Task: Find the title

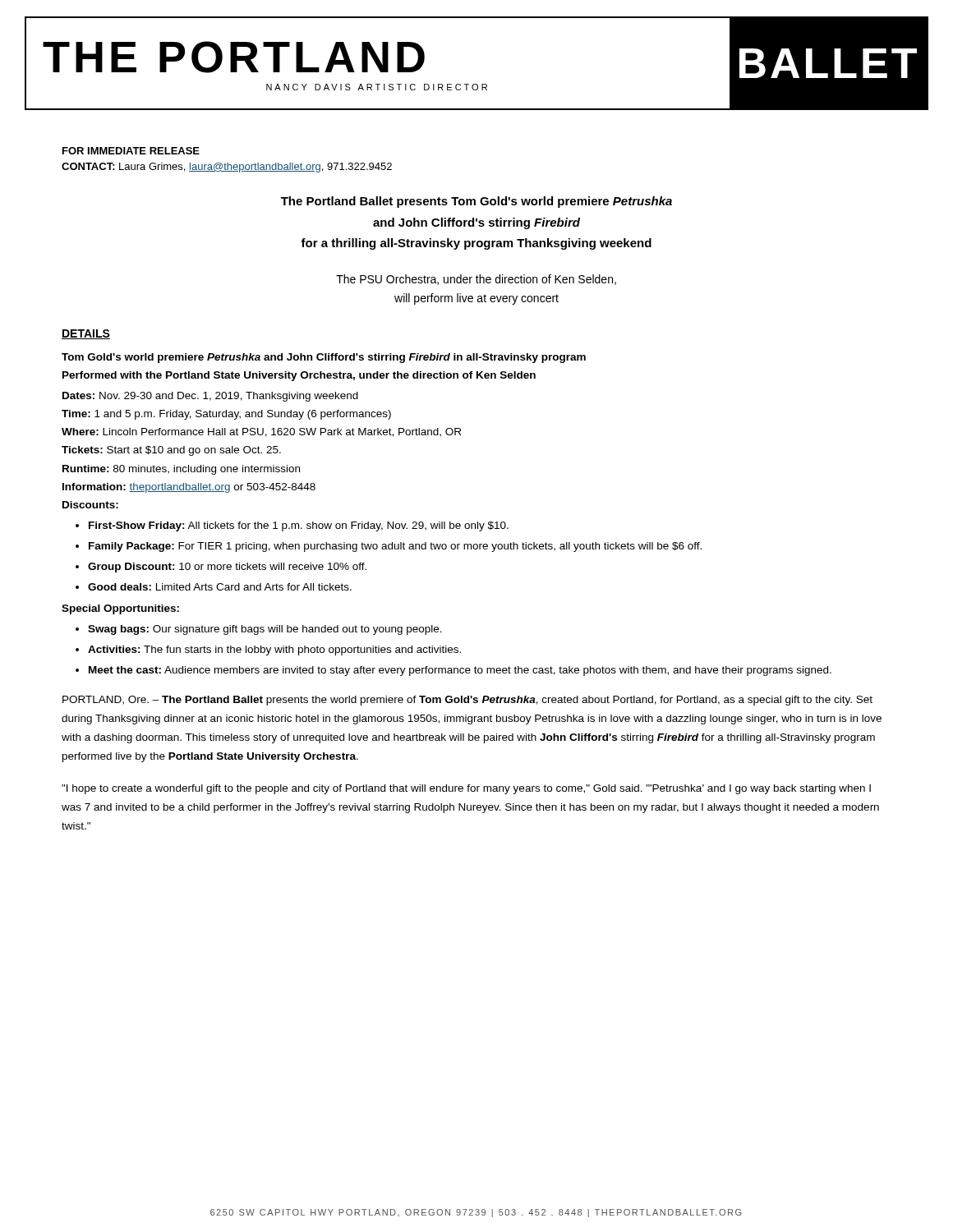Action: click(476, 222)
